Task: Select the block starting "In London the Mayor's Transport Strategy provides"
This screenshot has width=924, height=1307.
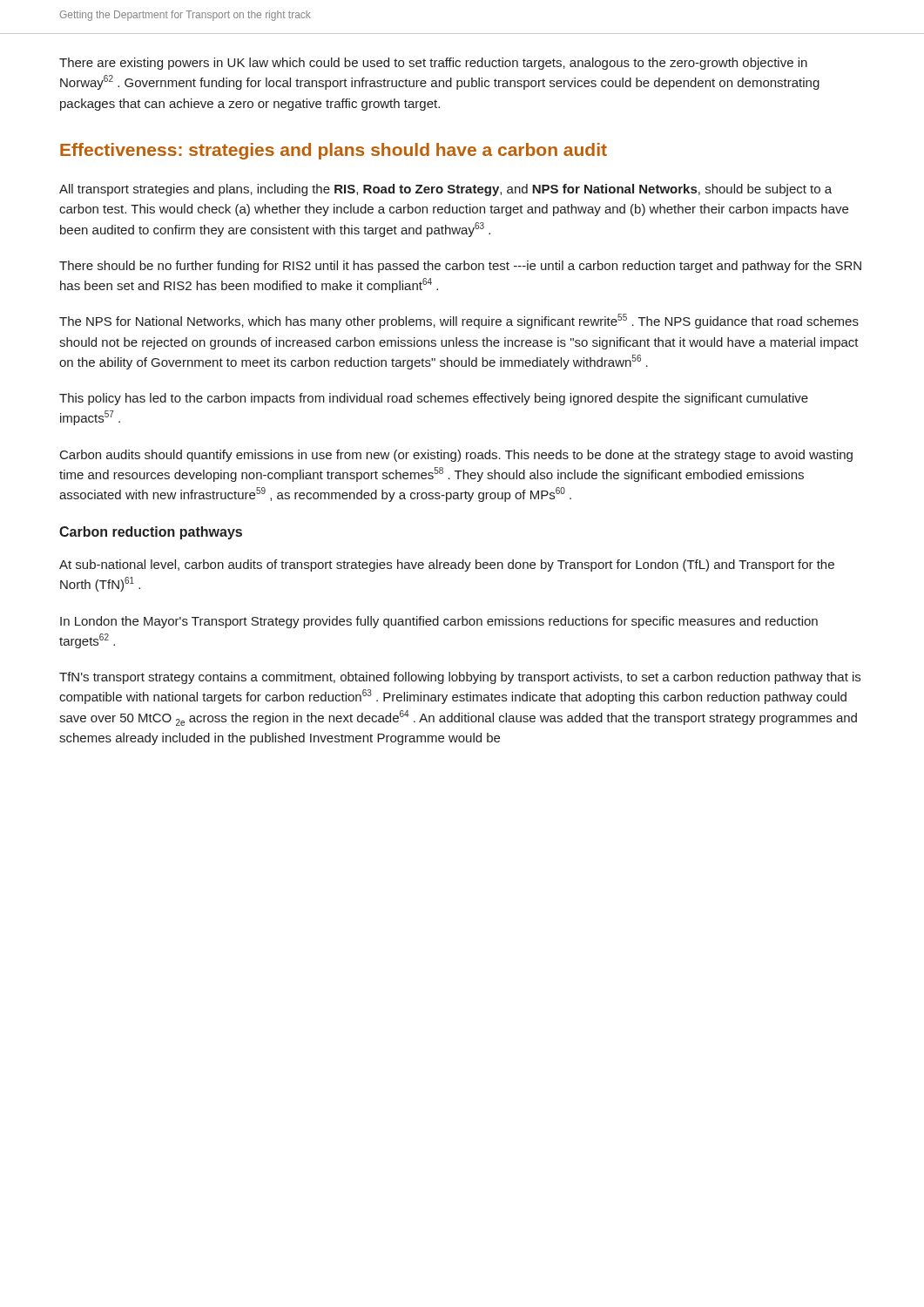Action: click(x=439, y=631)
